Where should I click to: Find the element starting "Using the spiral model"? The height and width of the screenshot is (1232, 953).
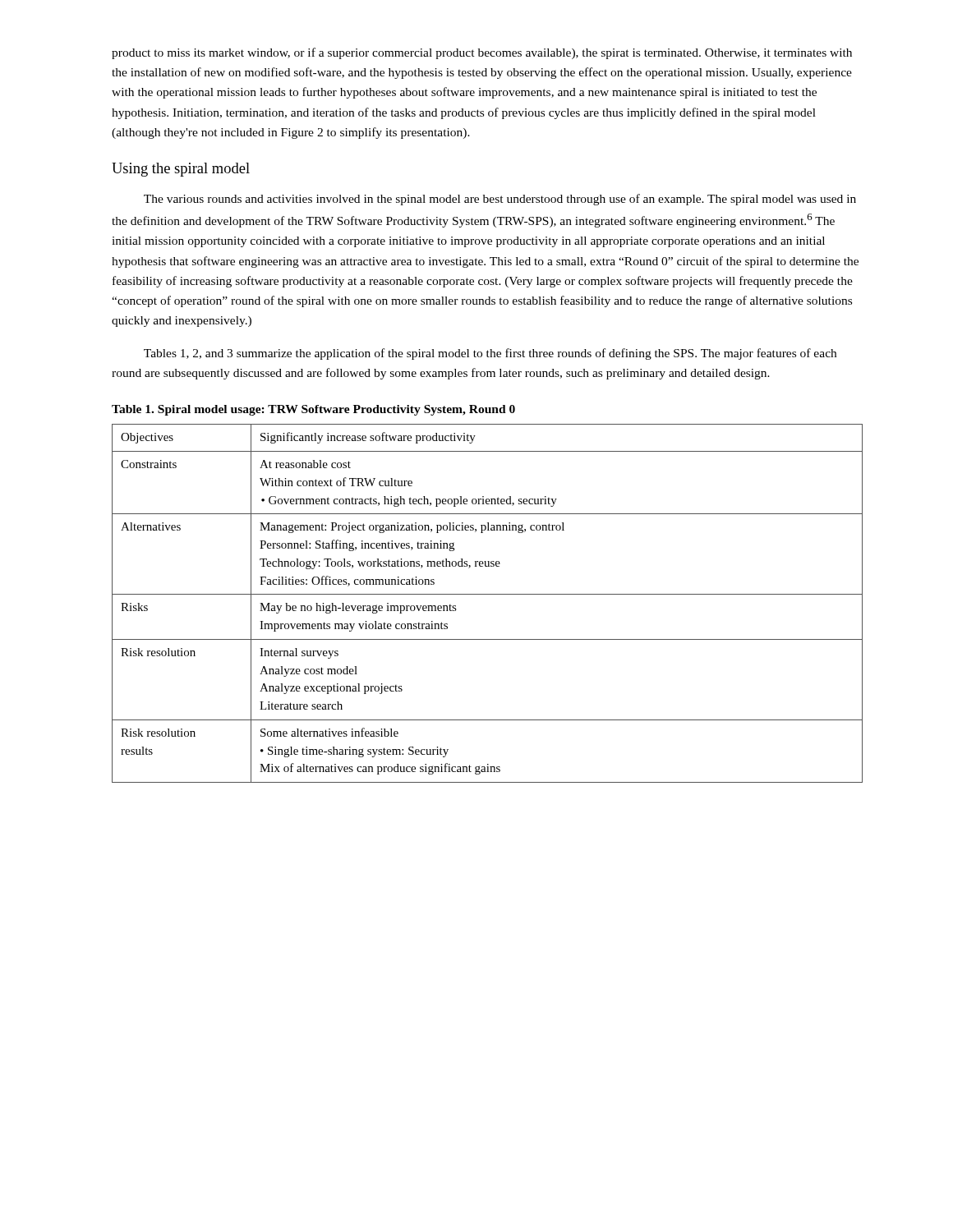pyautogui.click(x=181, y=168)
